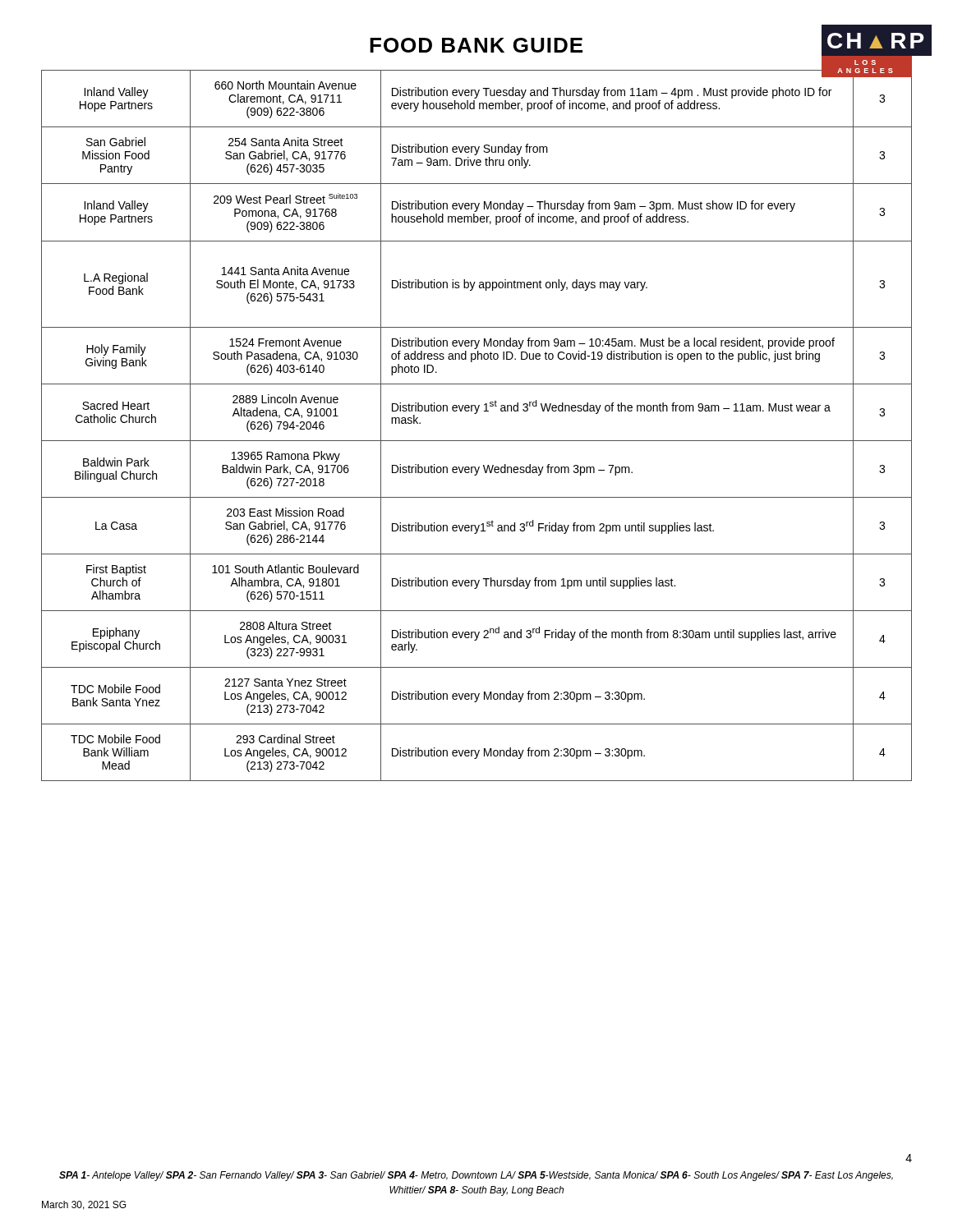953x1232 pixels.
Task: Select the table
Action: 476,425
